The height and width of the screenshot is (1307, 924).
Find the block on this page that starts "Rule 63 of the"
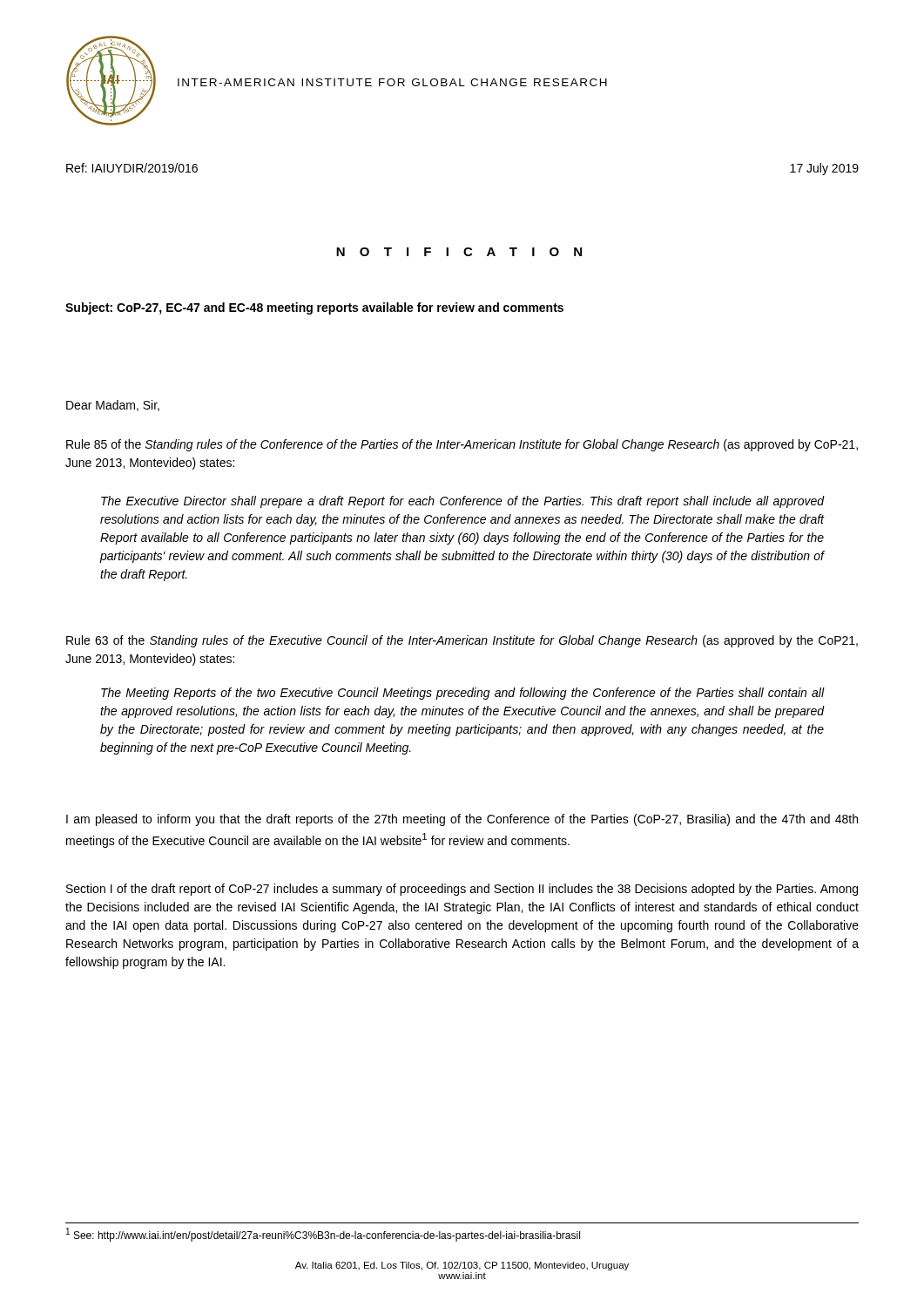pos(462,650)
